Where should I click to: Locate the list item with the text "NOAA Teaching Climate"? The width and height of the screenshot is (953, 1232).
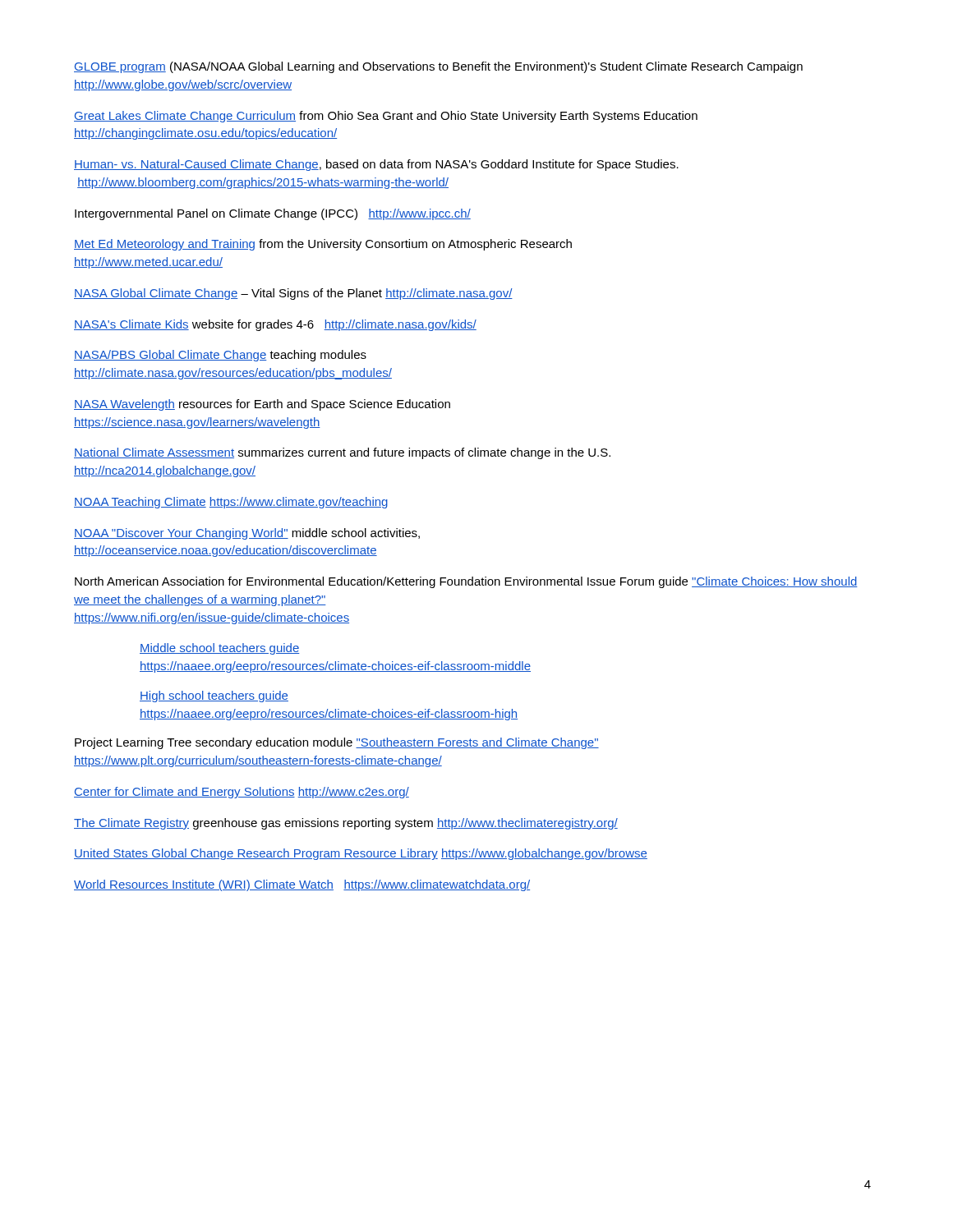231,501
